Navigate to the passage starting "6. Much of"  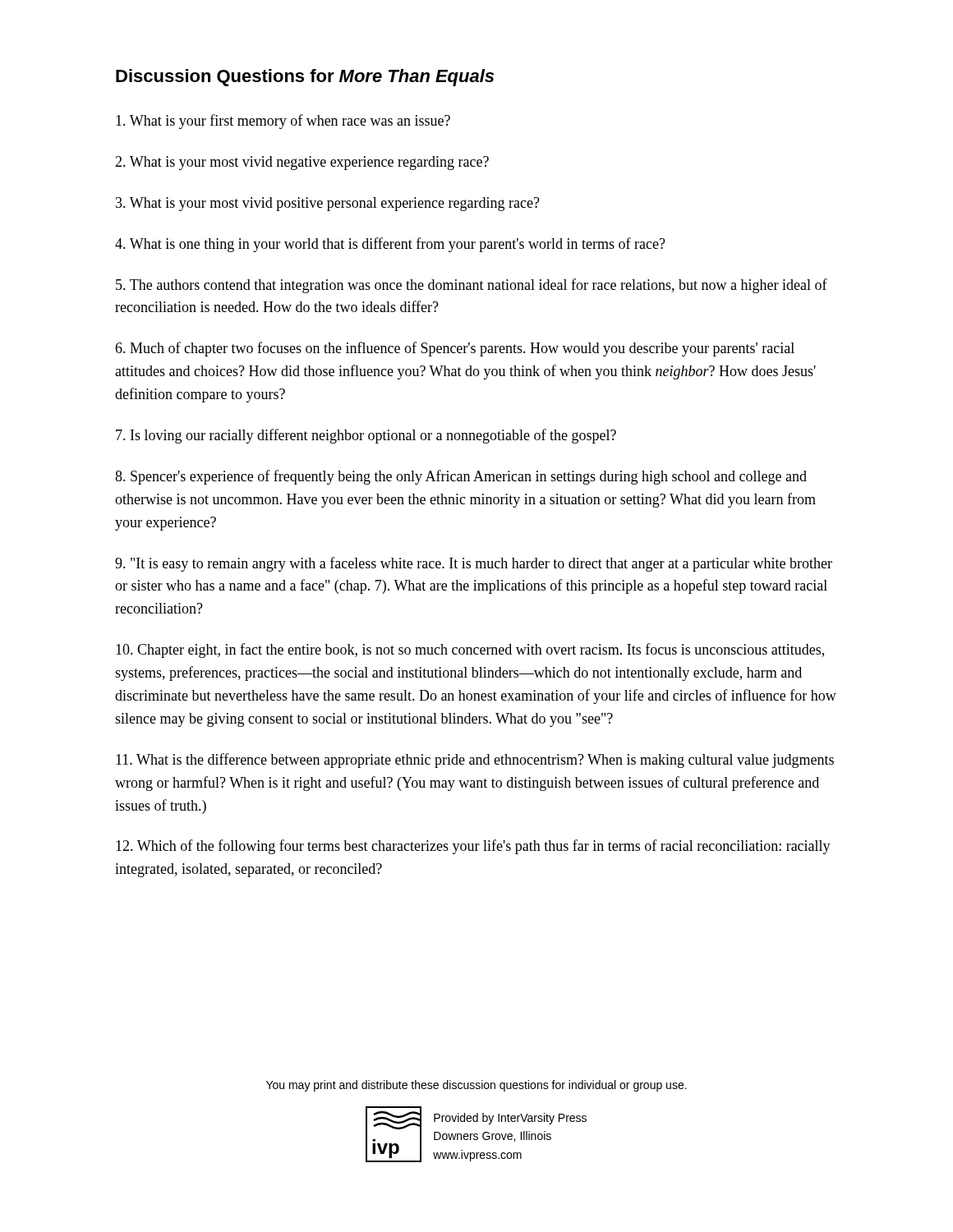click(x=466, y=371)
